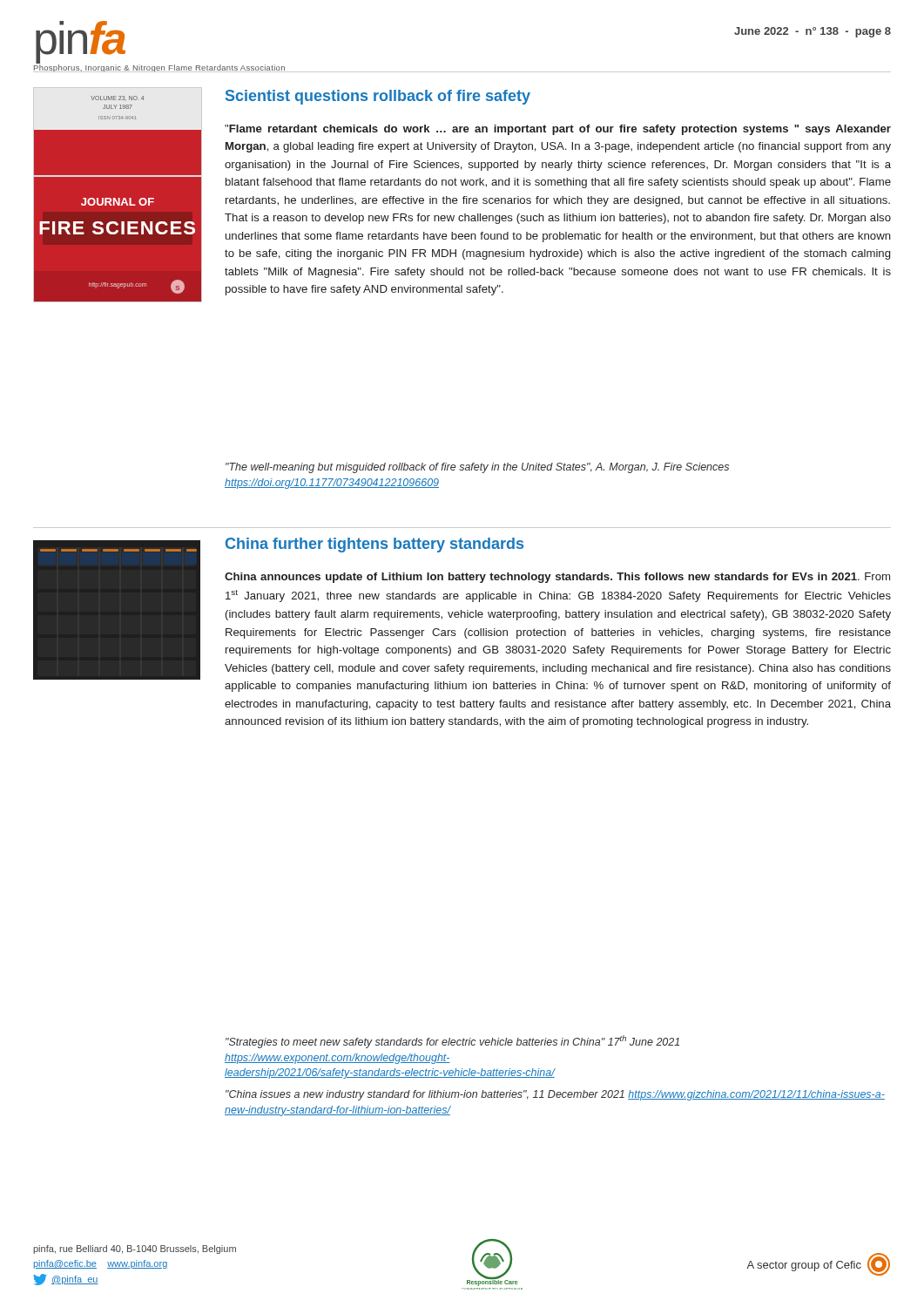This screenshot has height=1307, width=924.
Task: Point to the caption beginning ""China issues a new industry"
Action: pos(555,1102)
